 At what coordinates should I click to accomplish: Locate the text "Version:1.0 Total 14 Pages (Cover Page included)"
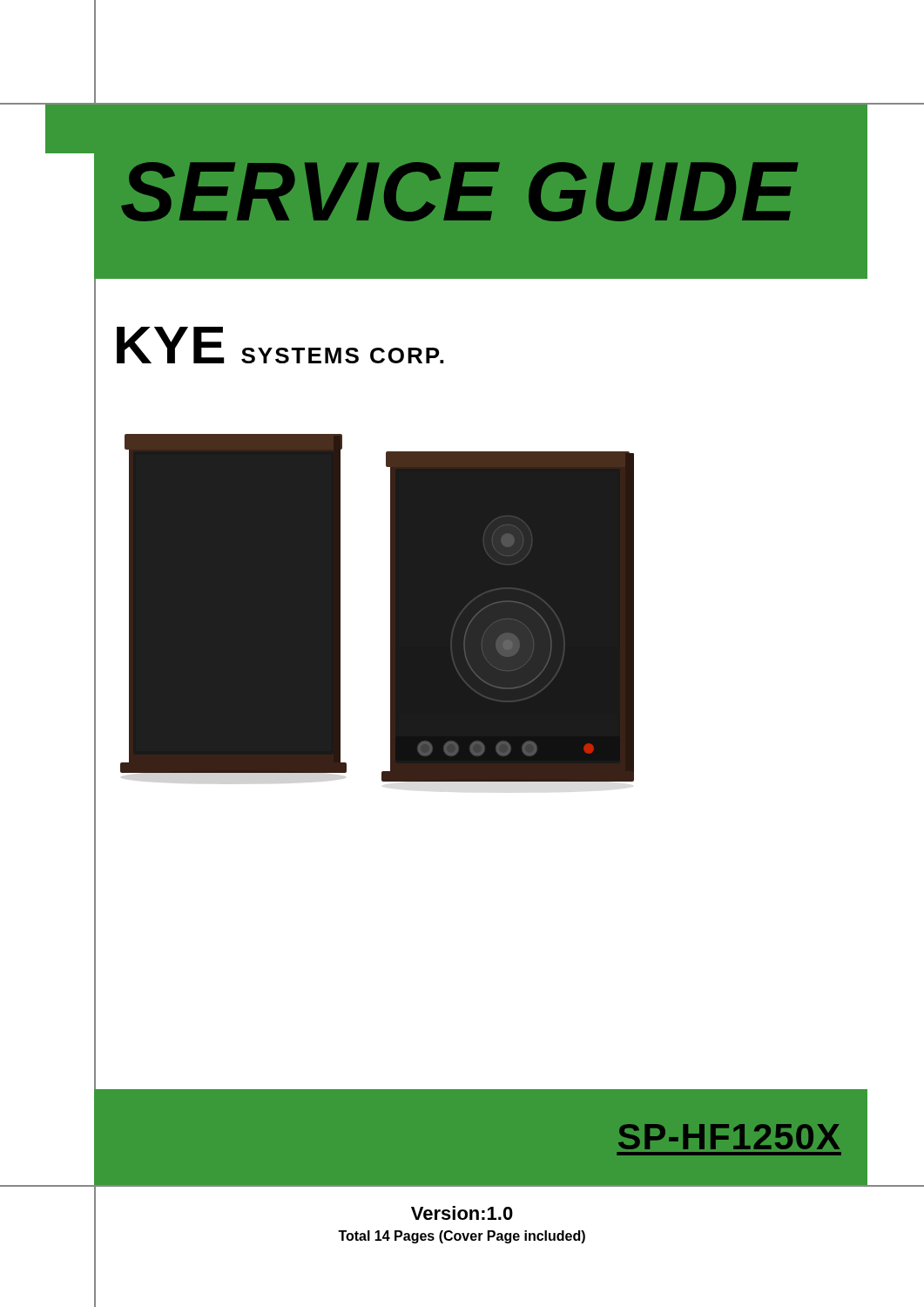point(462,1223)
